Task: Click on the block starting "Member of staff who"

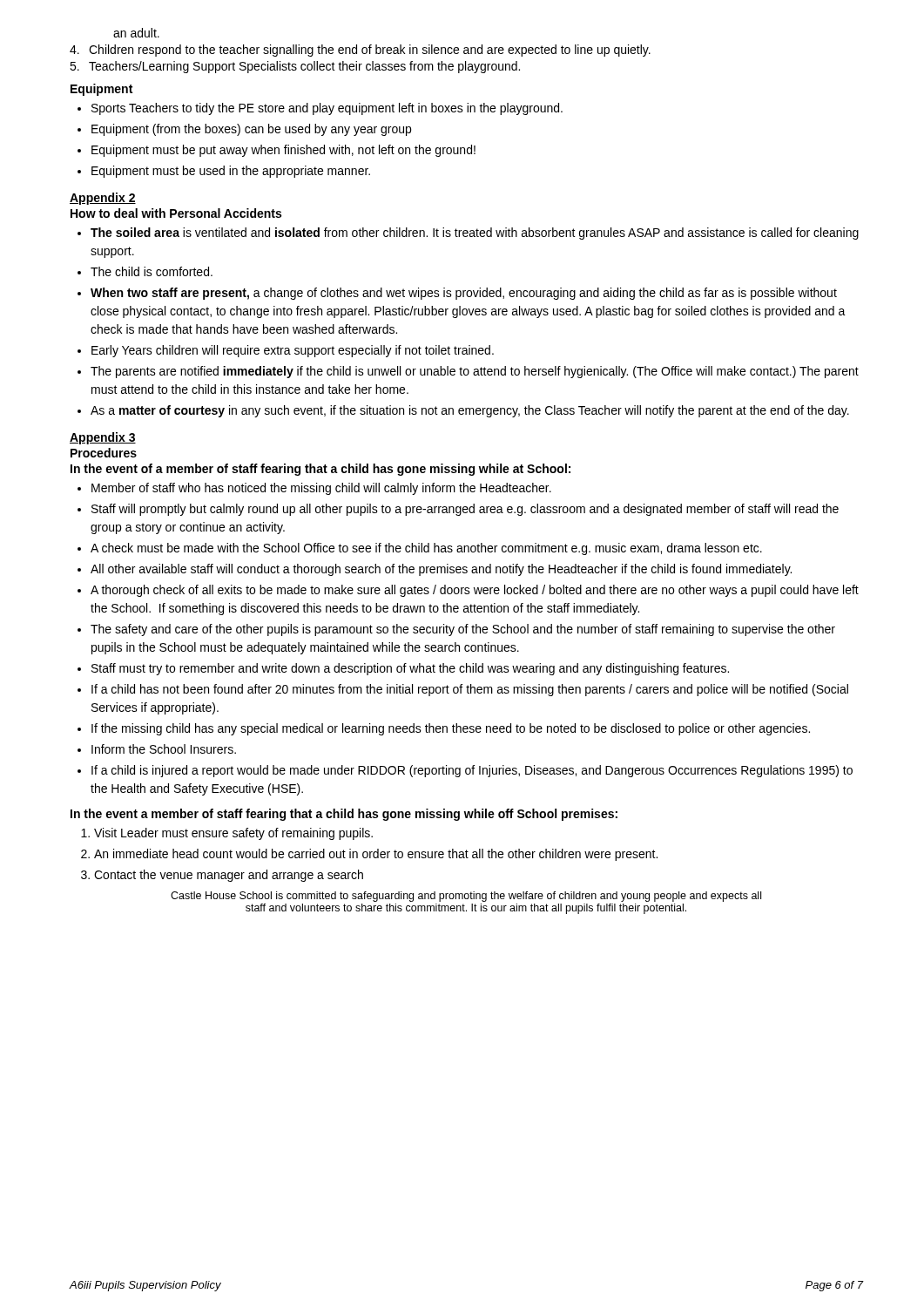Action: coord(321,488)
